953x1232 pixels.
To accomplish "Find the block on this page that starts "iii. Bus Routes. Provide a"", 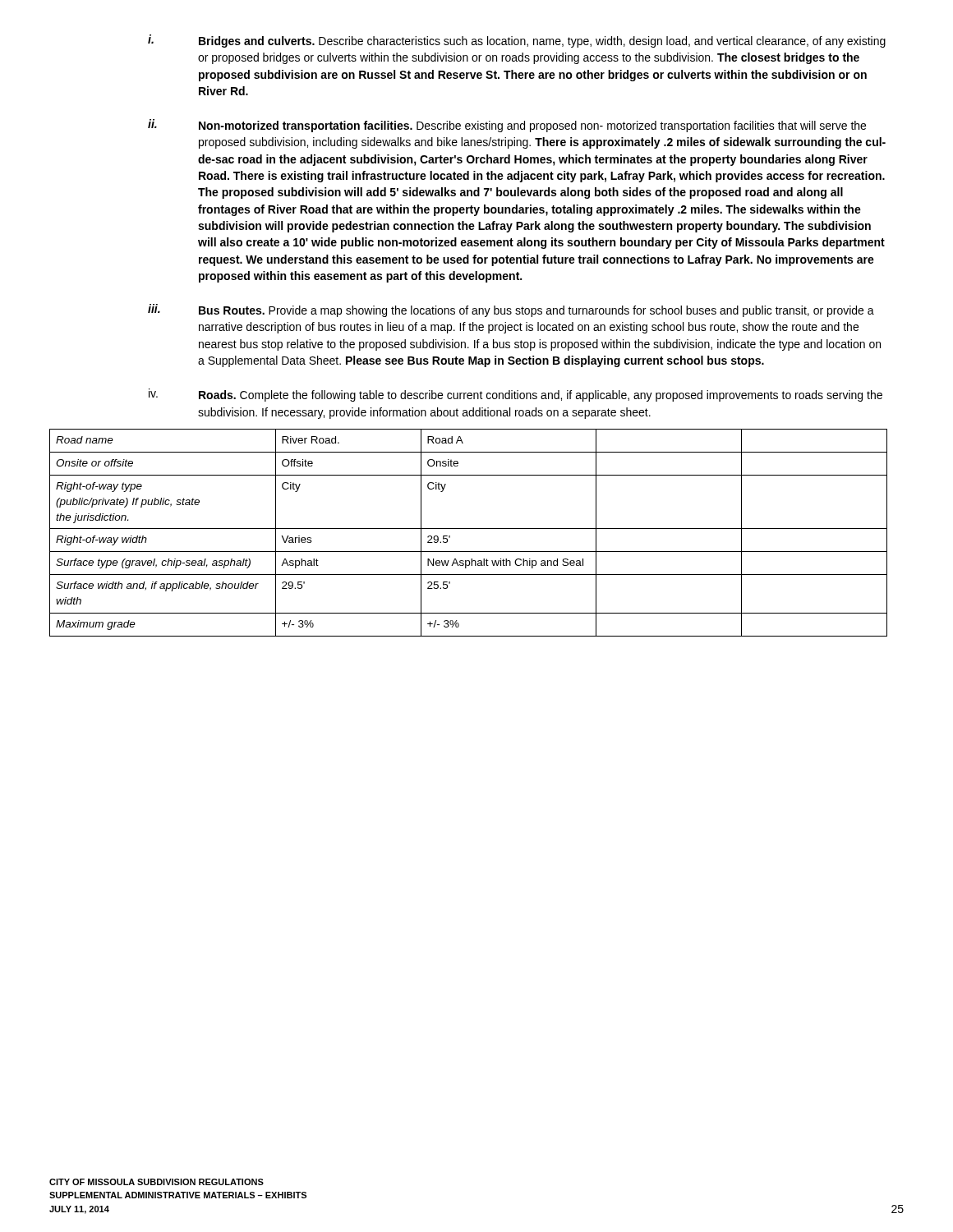I will pos(518,336).
